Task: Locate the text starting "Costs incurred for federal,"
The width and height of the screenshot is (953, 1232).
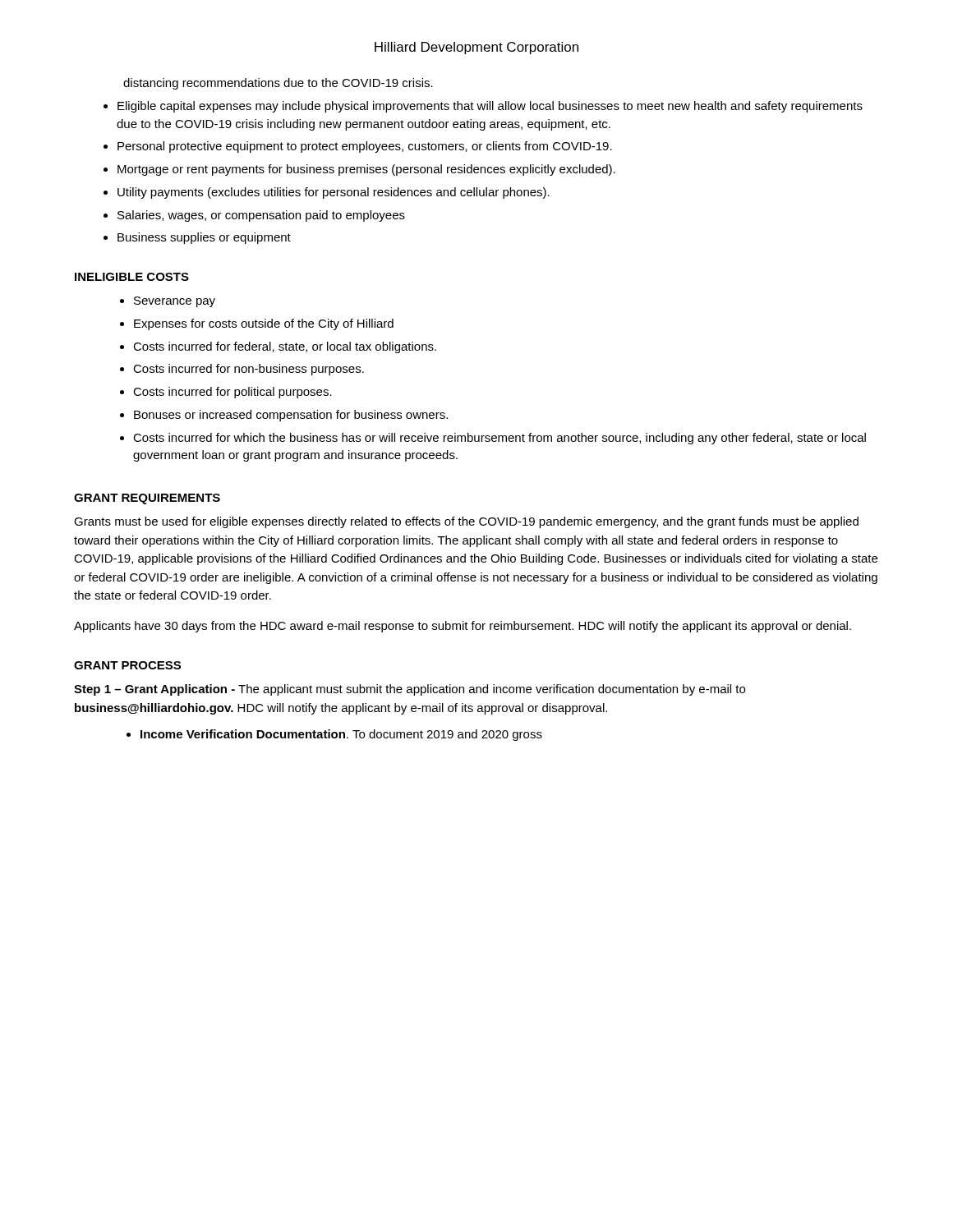Action: point(285,346)
